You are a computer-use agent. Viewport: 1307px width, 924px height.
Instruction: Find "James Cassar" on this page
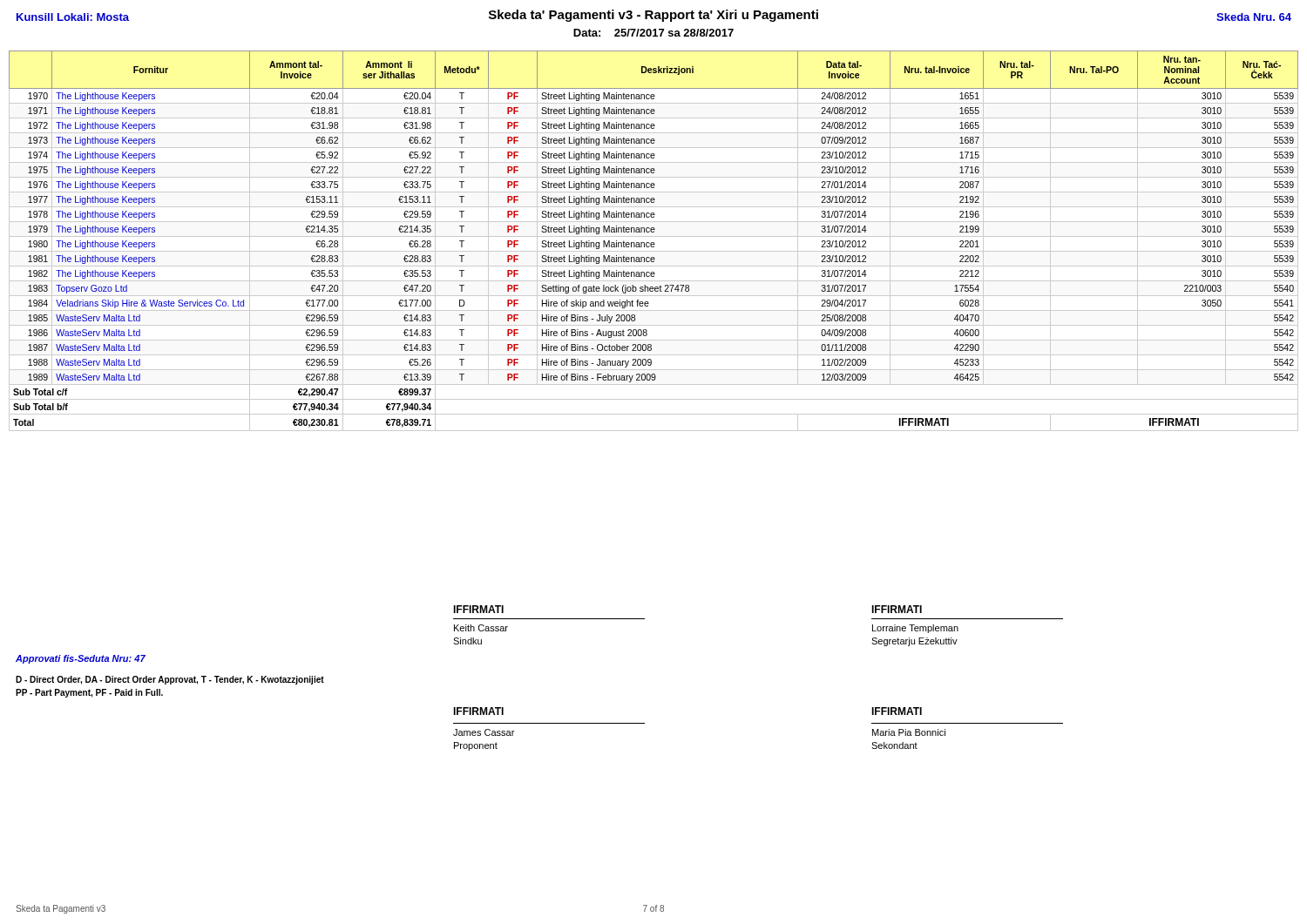[x=484, y=732]
